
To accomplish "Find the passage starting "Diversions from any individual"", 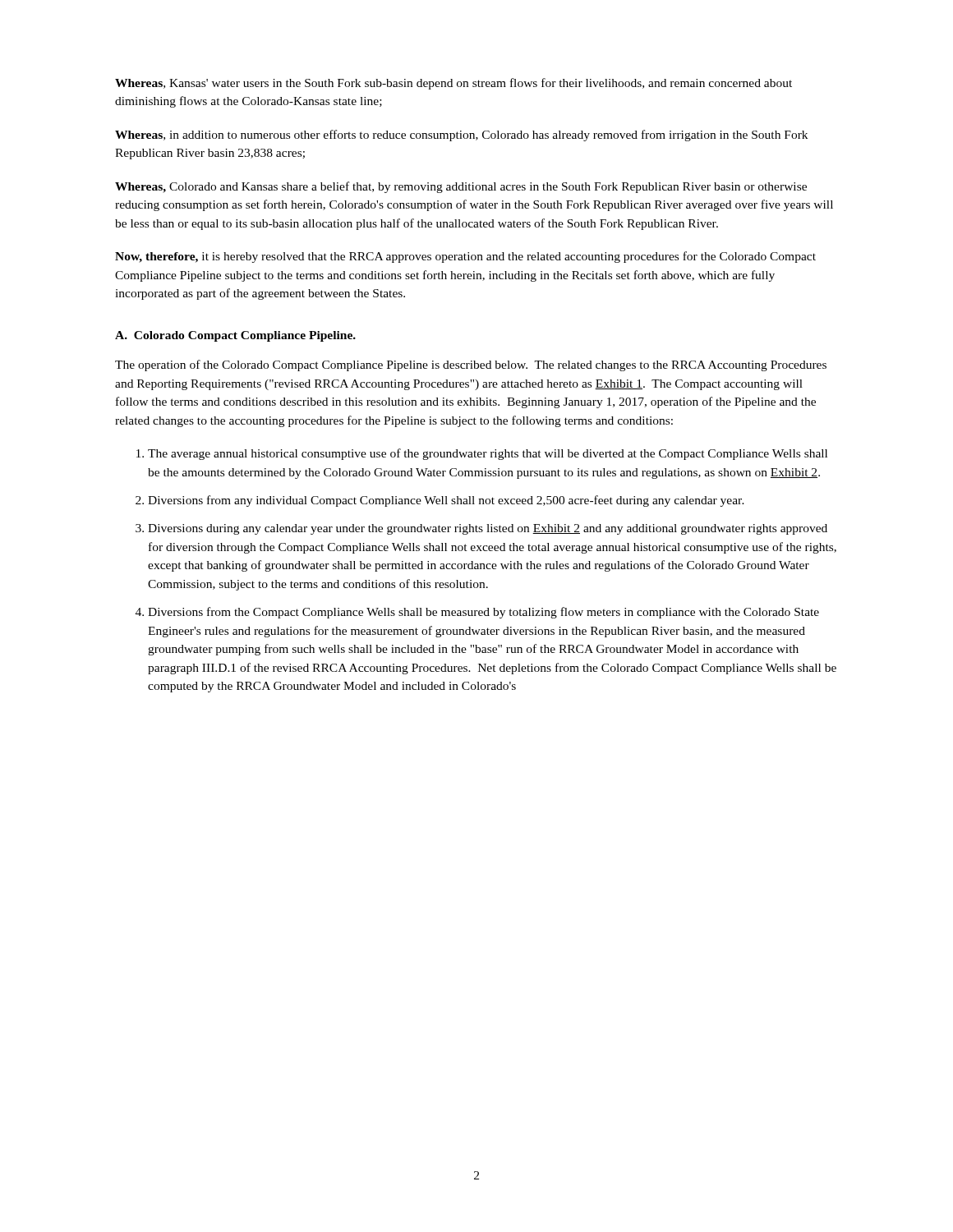I will pyautogui.click(x=446, y=500).
